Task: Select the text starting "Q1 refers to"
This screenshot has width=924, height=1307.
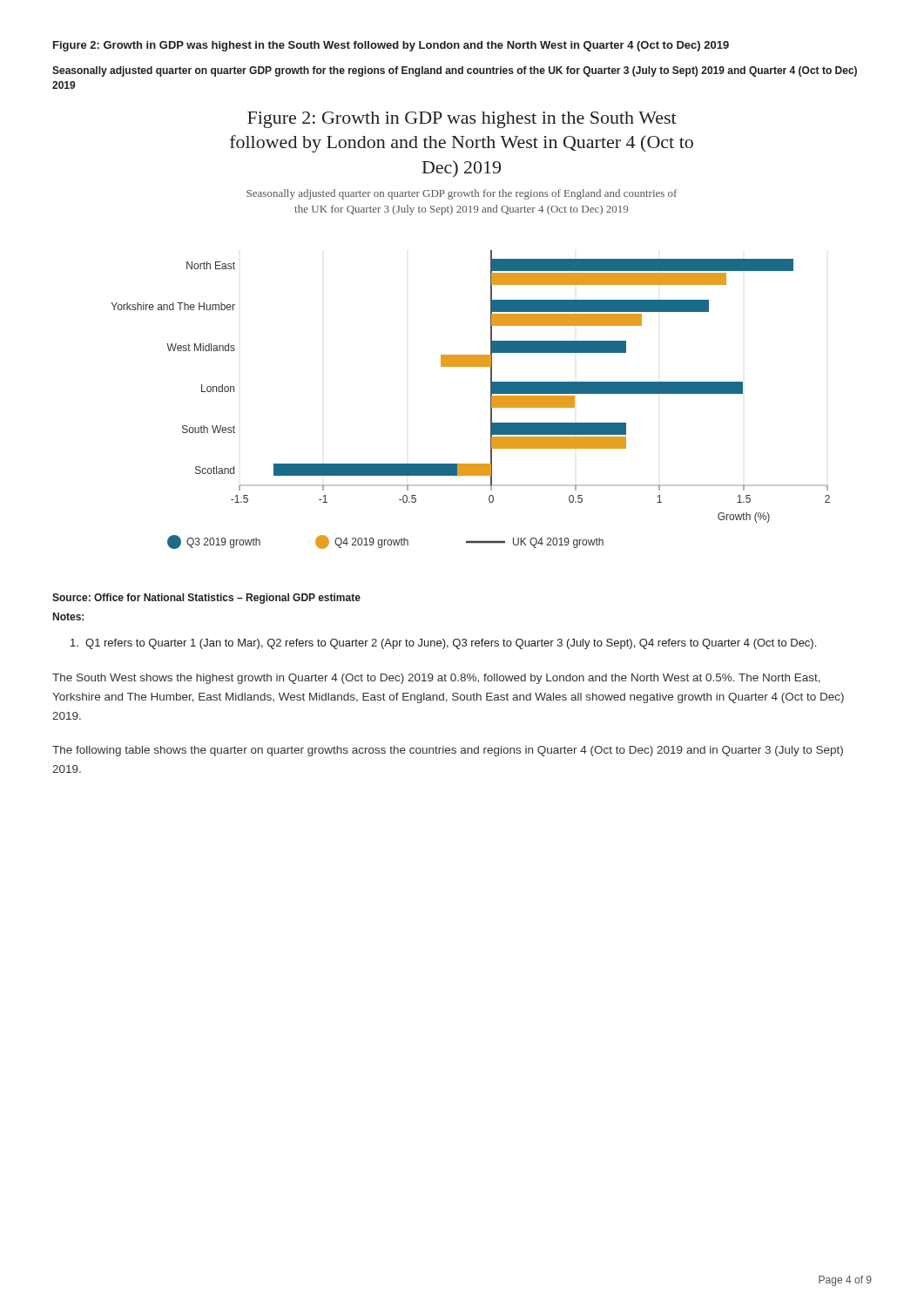Action: click(x=470, y=643)
